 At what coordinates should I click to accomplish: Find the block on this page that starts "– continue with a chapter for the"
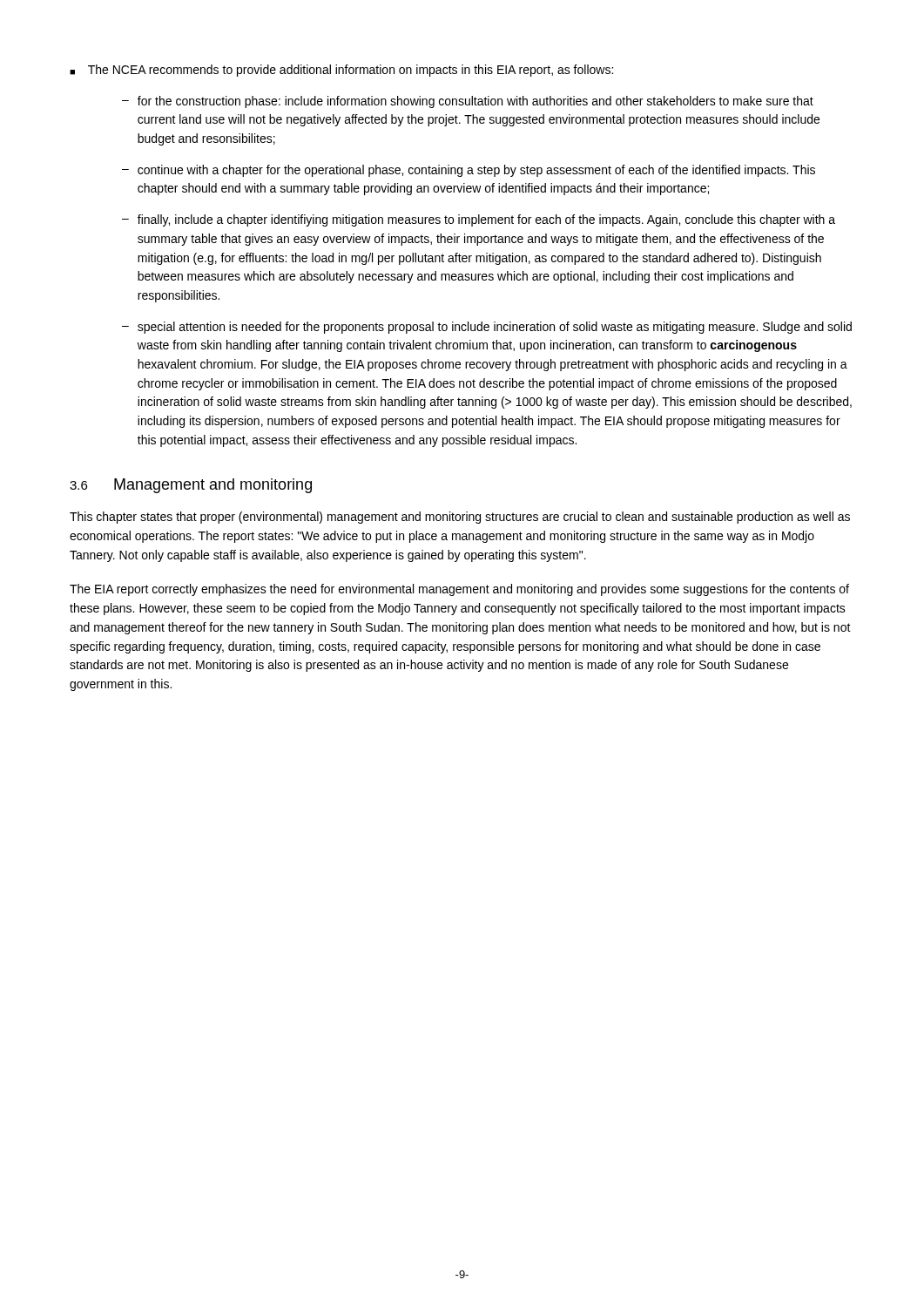pos(488,180)
